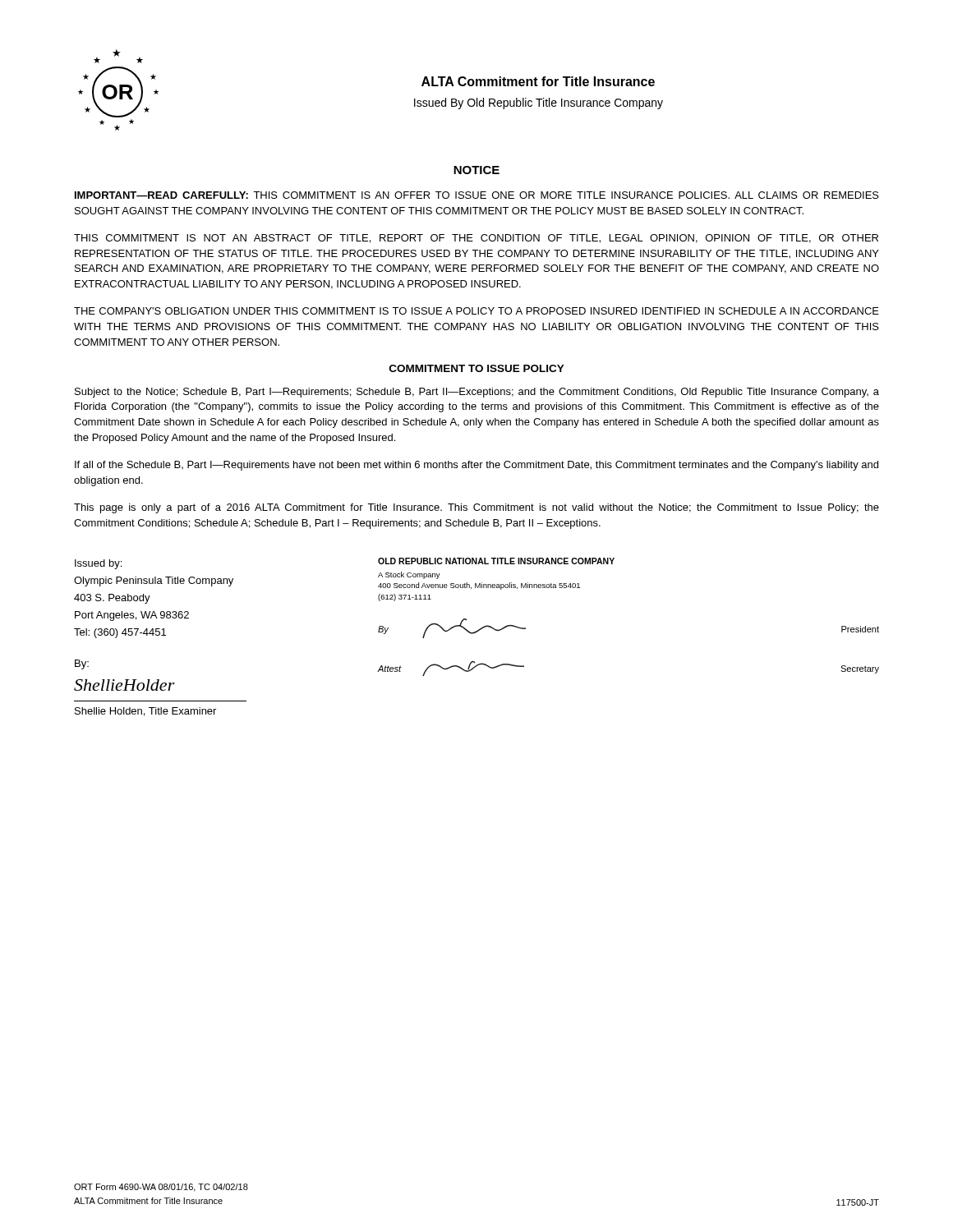Viewport: 953px width, 1232px height.
Task: Locate the text block starting "COMMITMENT TO ISSUE"
Action: (476, 368)
